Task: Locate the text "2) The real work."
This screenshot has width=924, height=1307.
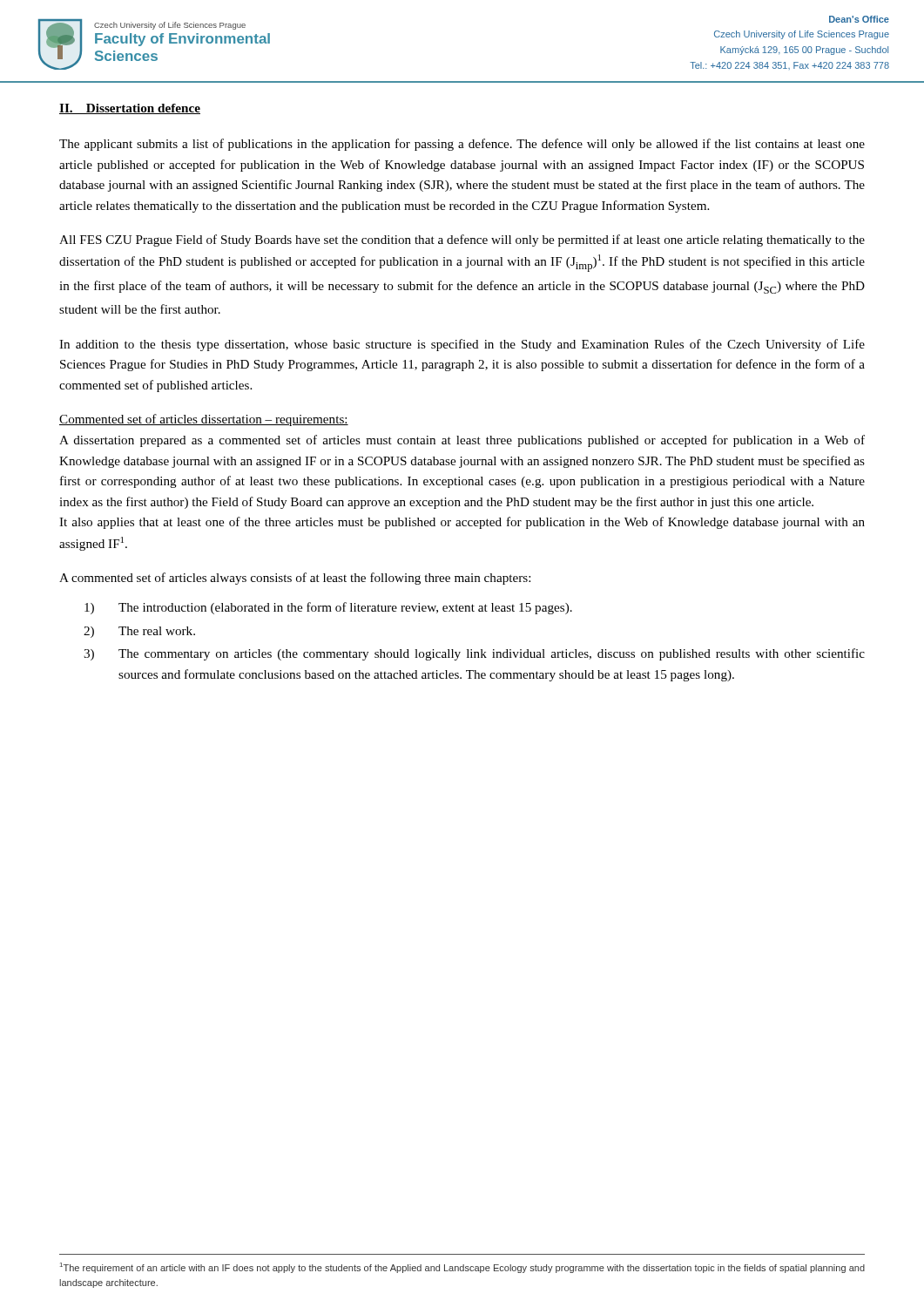Action: 128,630
